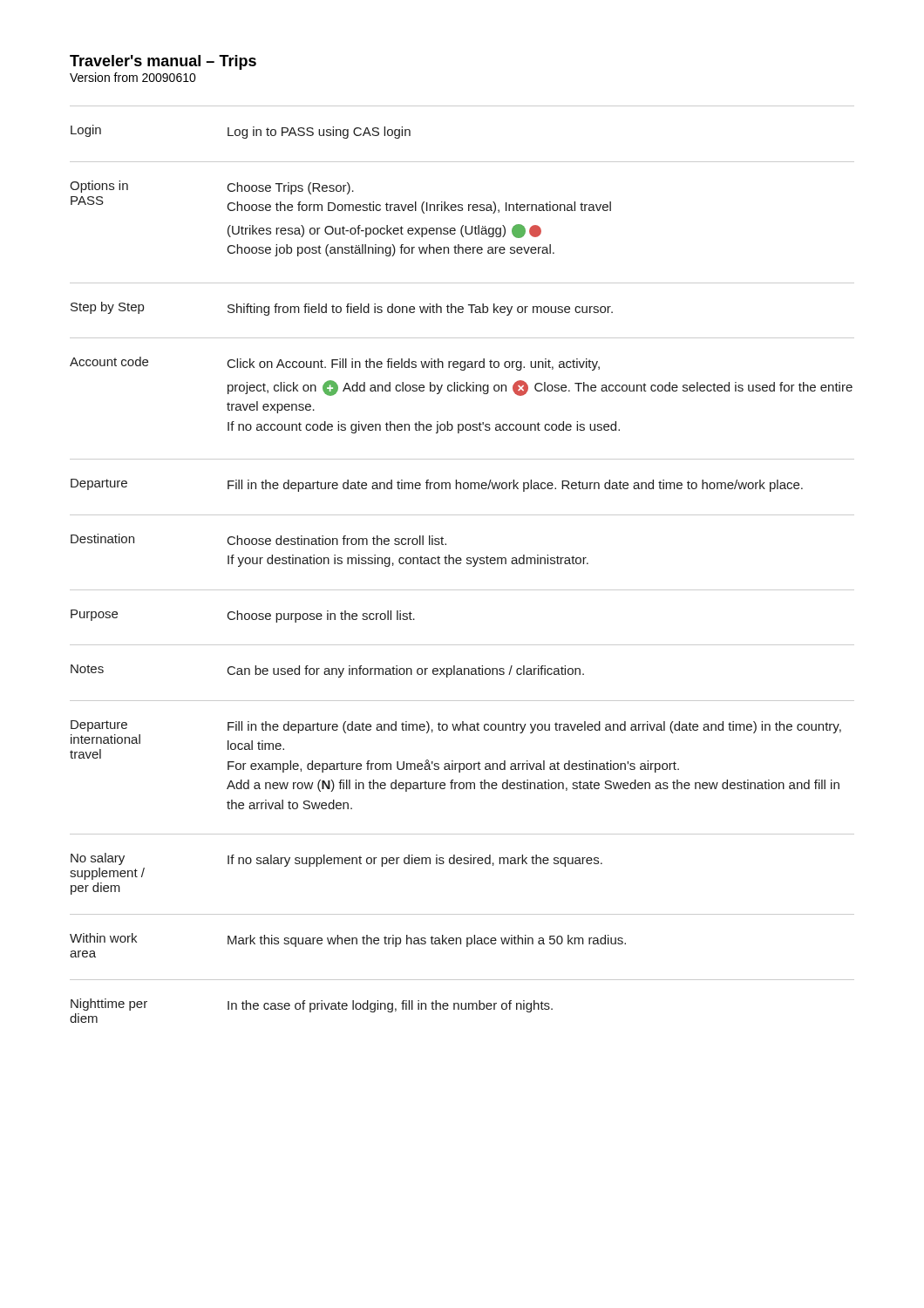The height and width of the screenshot is (1308, 924).
Task: Select the text with the text "Version from 20090610"
Action: pyautogui.click(x=133, y=77)
